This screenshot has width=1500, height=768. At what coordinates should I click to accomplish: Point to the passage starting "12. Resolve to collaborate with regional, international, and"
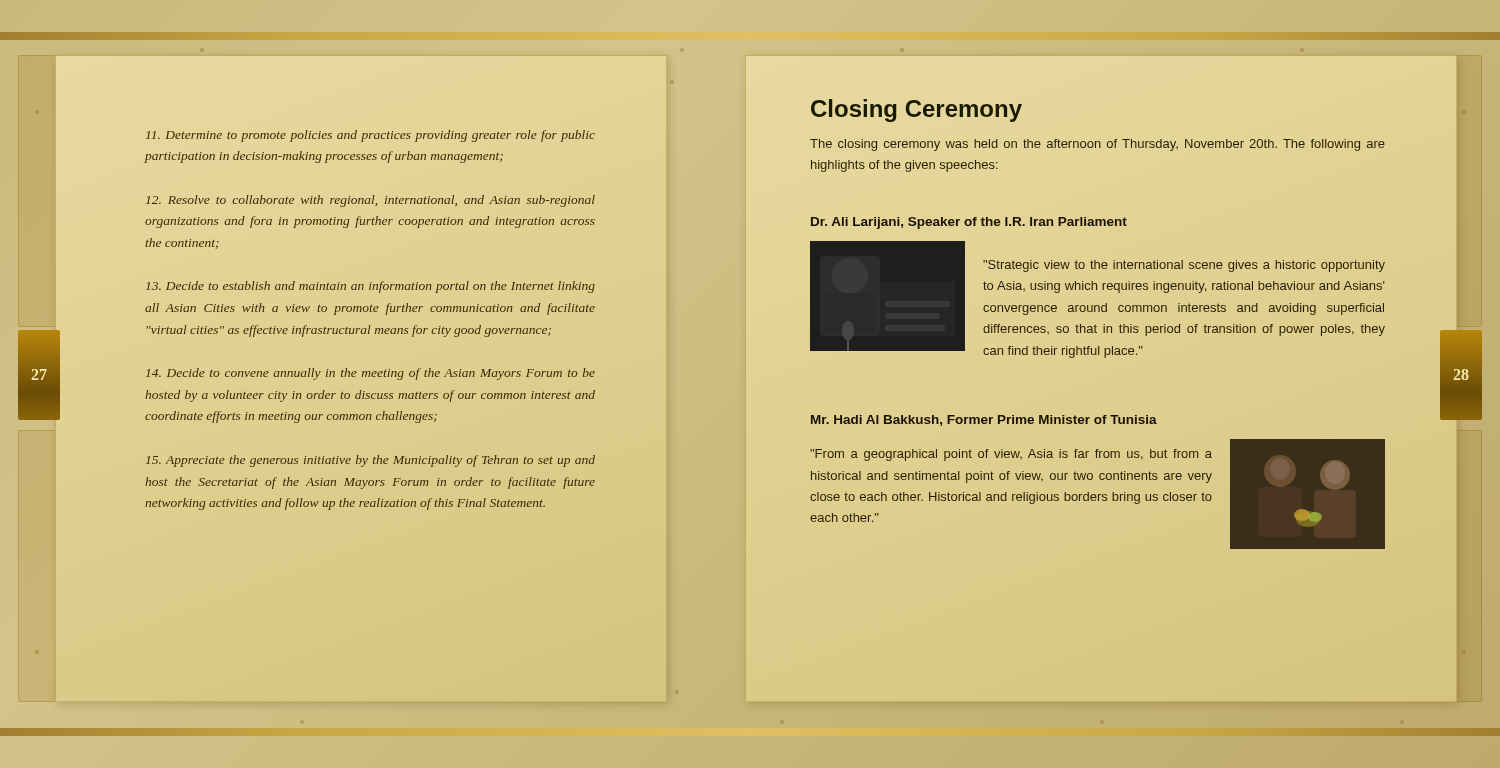[x=370, y=221]
